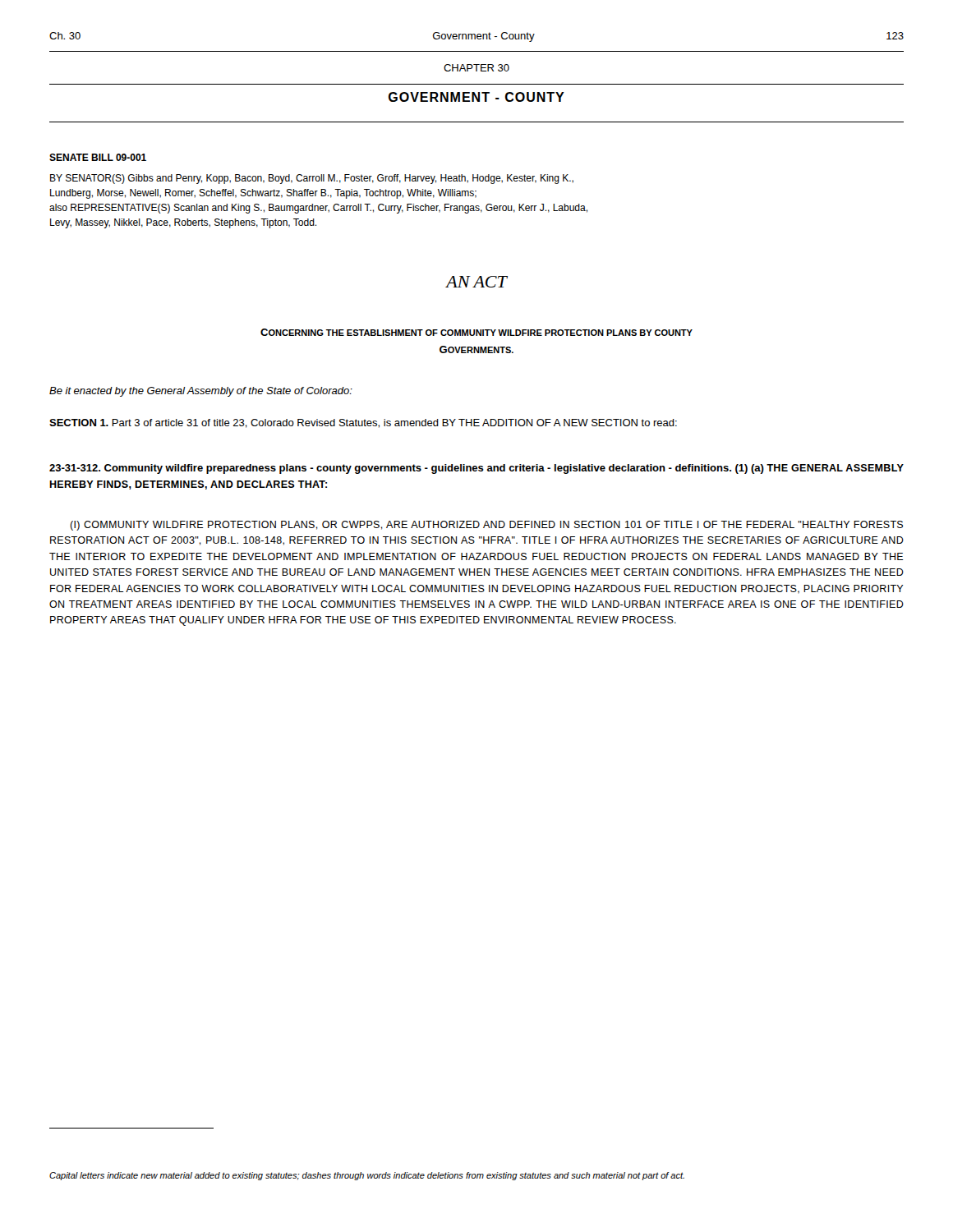The image size is (953, 1232).
Task: Locate the block of text that opens with "BY SENATOR(S) Gibbs"
Action: pyautogui.click(x=319, y=200)
